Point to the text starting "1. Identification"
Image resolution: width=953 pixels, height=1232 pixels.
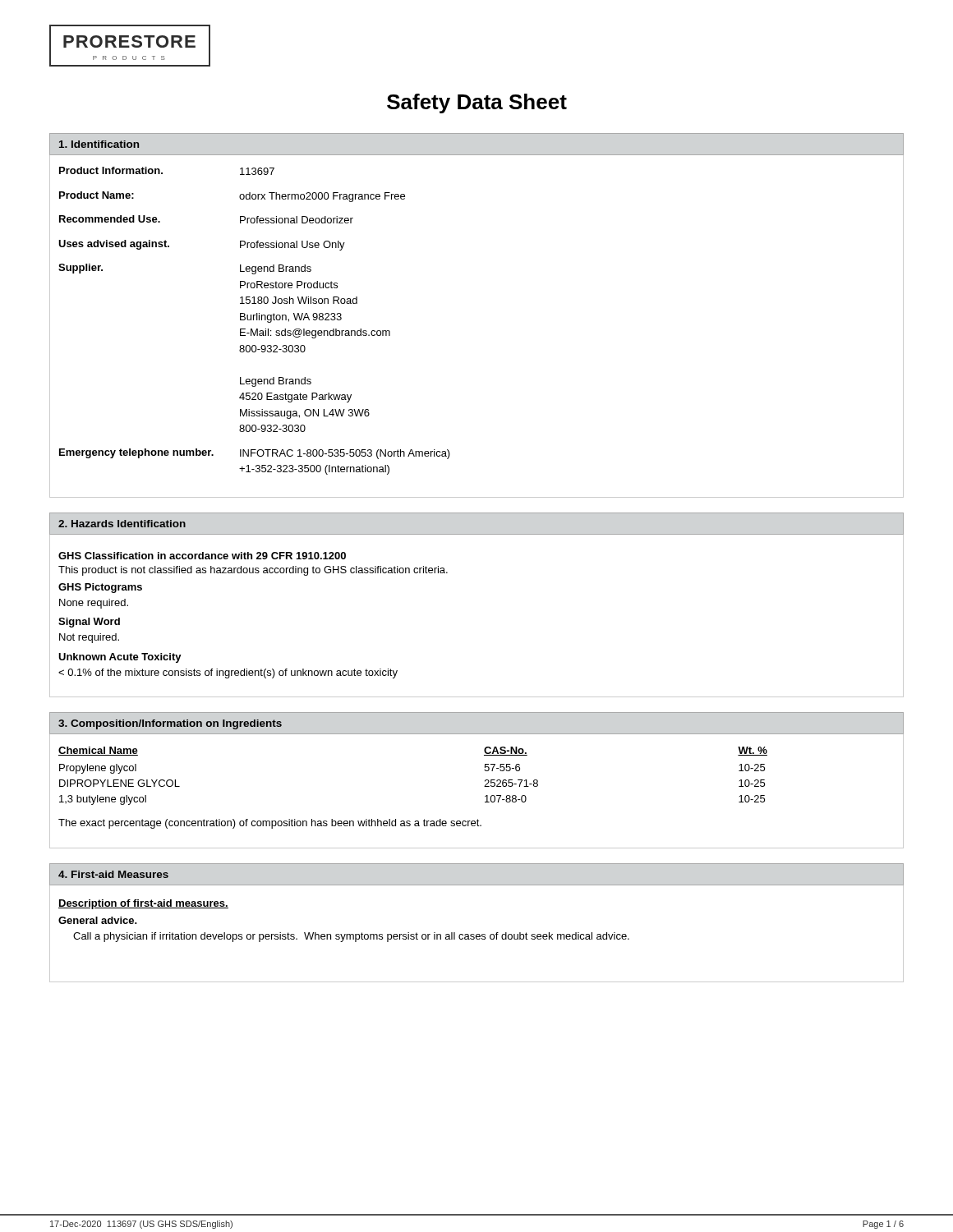[99, 144]
